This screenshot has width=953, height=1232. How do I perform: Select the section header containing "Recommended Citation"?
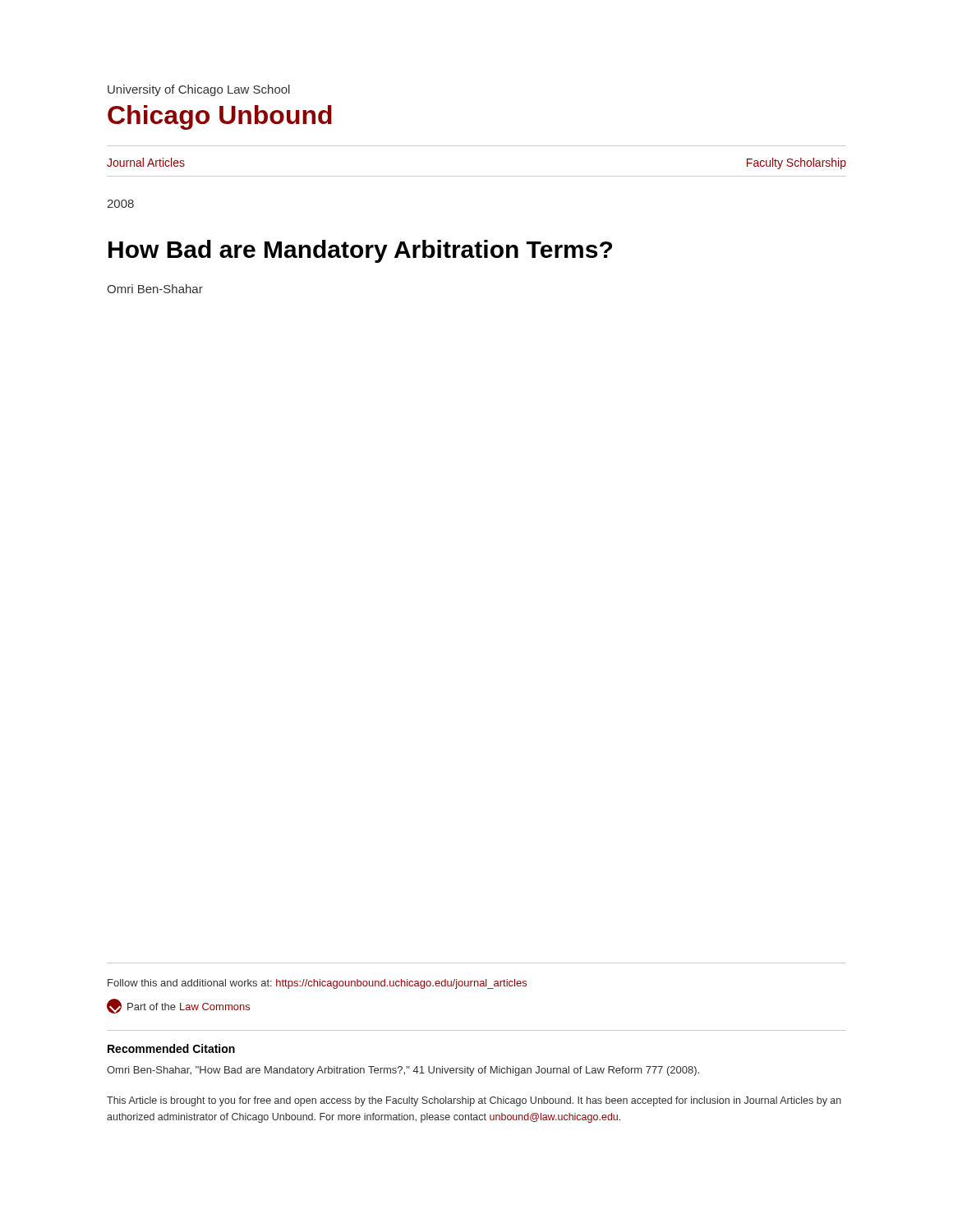pyautogui.click(x=171, y=1049)
